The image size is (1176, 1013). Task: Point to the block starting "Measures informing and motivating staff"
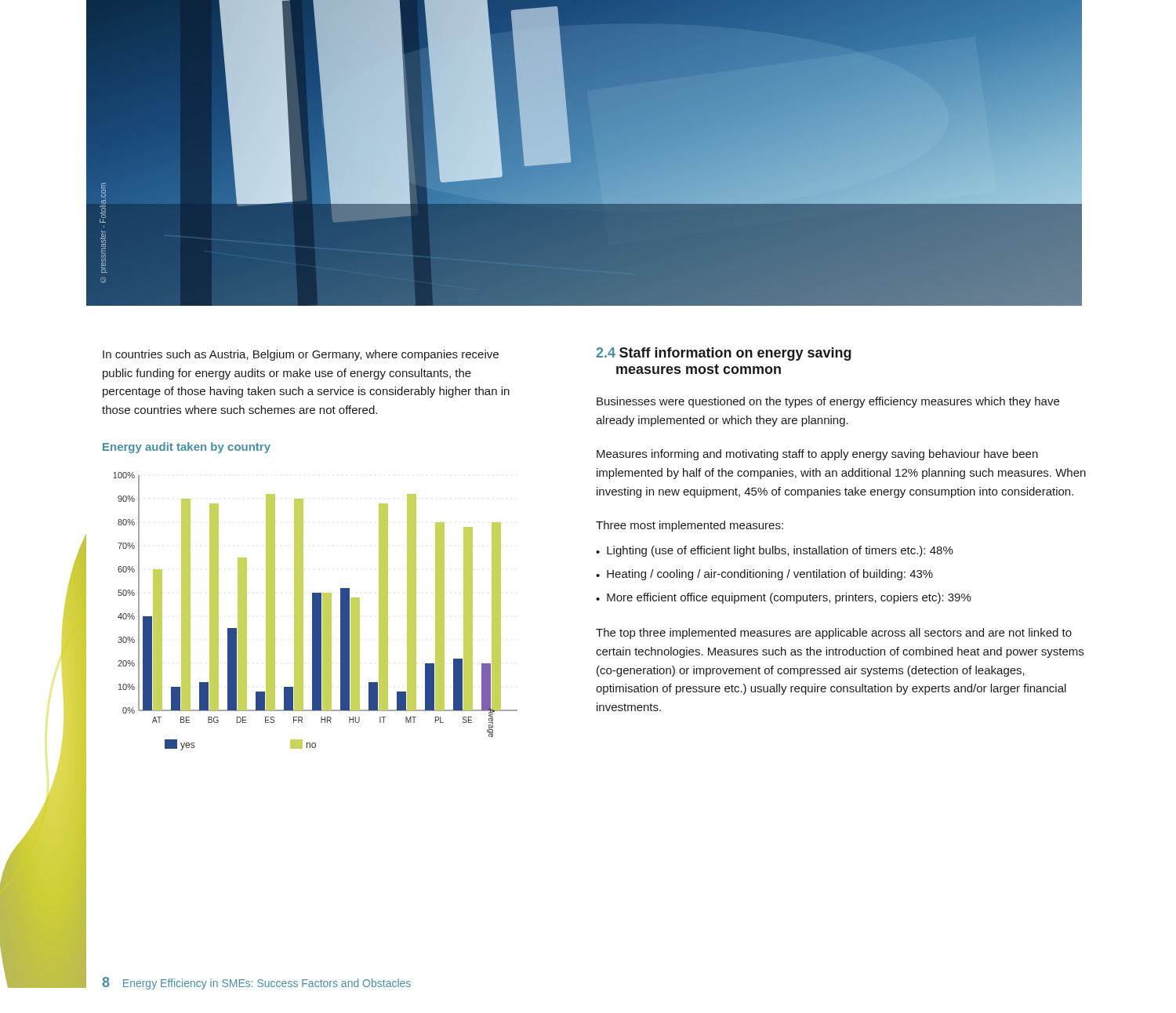tap(841, 472)
